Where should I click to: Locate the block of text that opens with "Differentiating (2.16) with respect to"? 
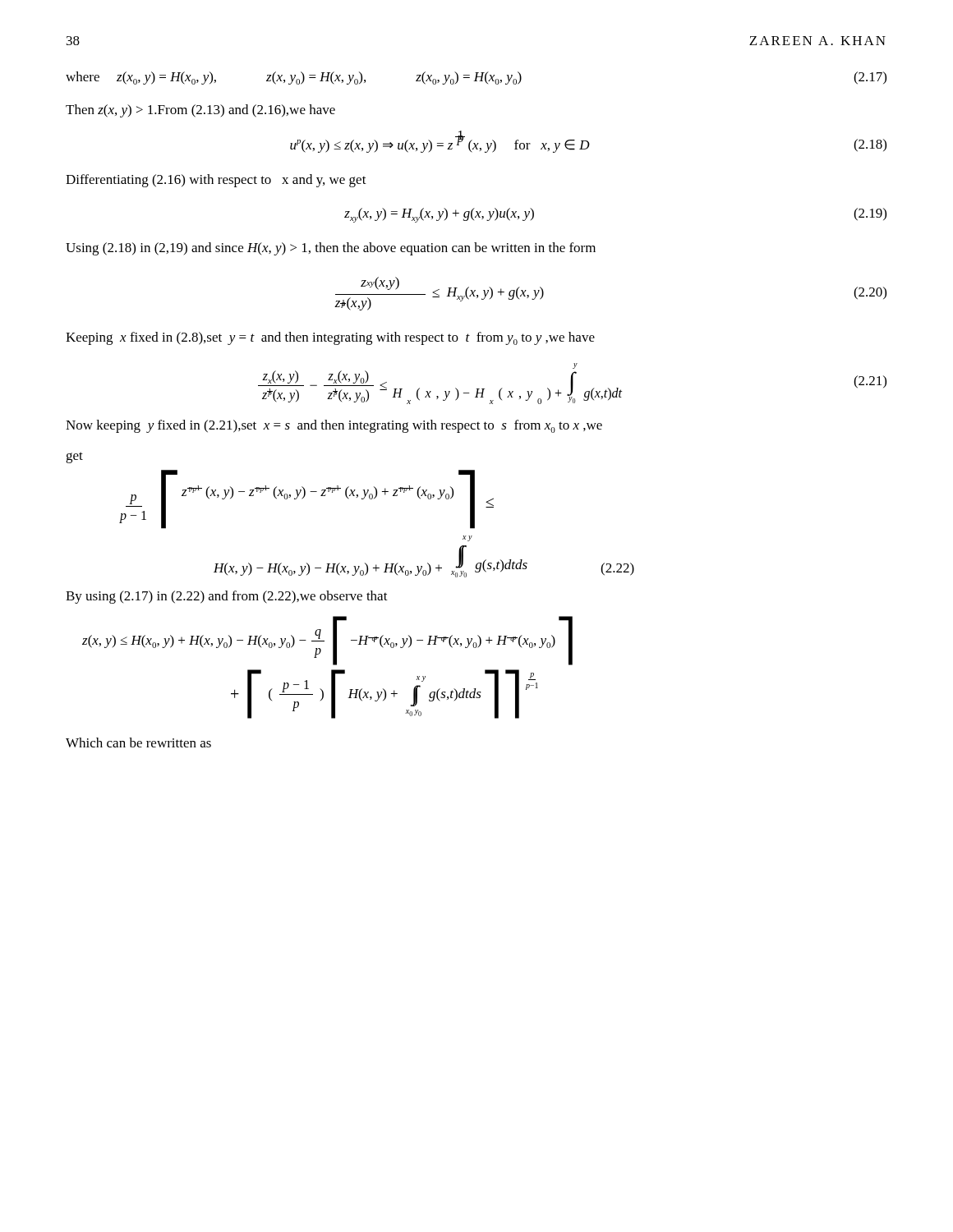(216, 180)
